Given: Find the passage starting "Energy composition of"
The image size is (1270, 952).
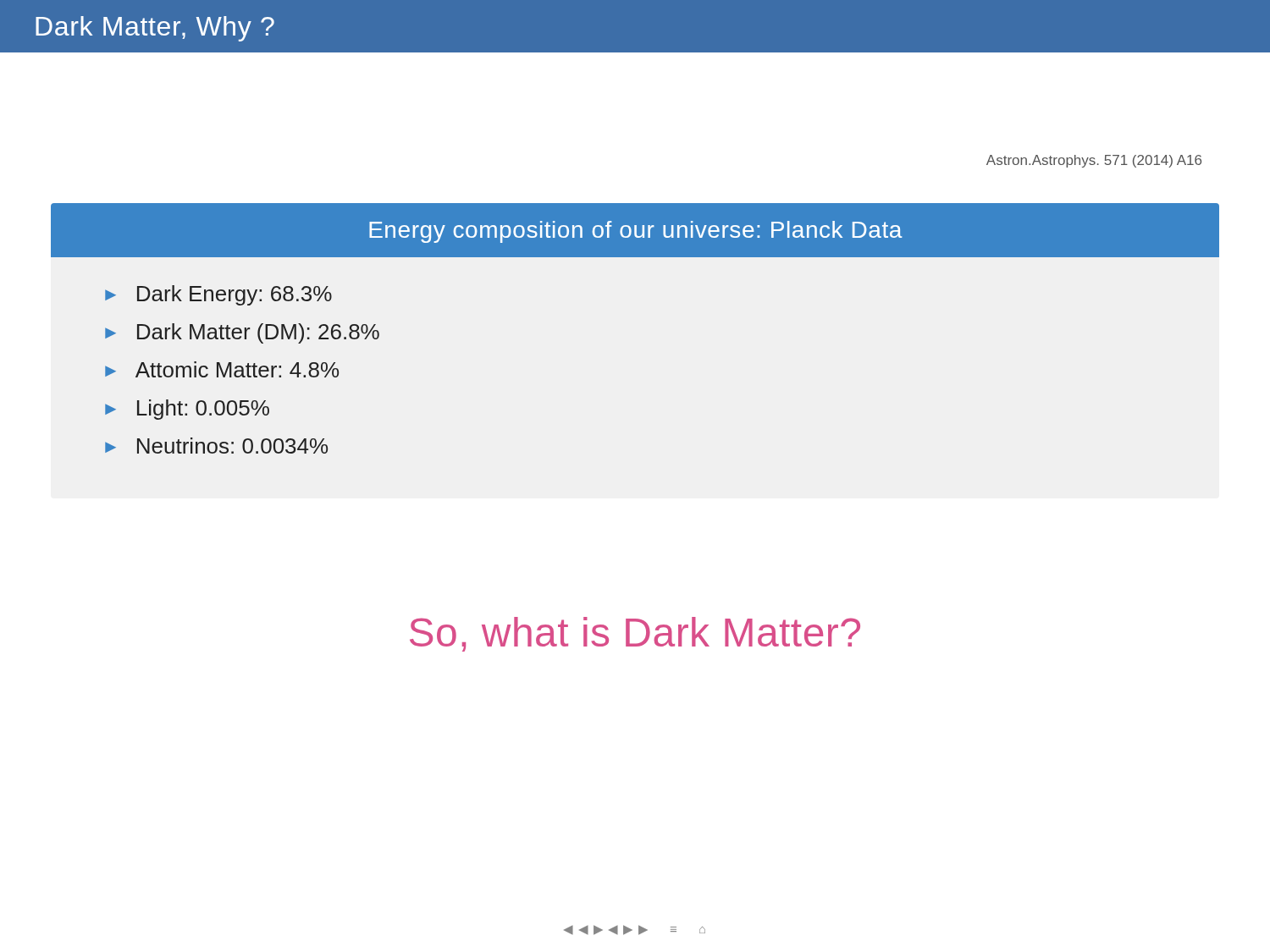Looking at the screenshot, I should 635,230.
